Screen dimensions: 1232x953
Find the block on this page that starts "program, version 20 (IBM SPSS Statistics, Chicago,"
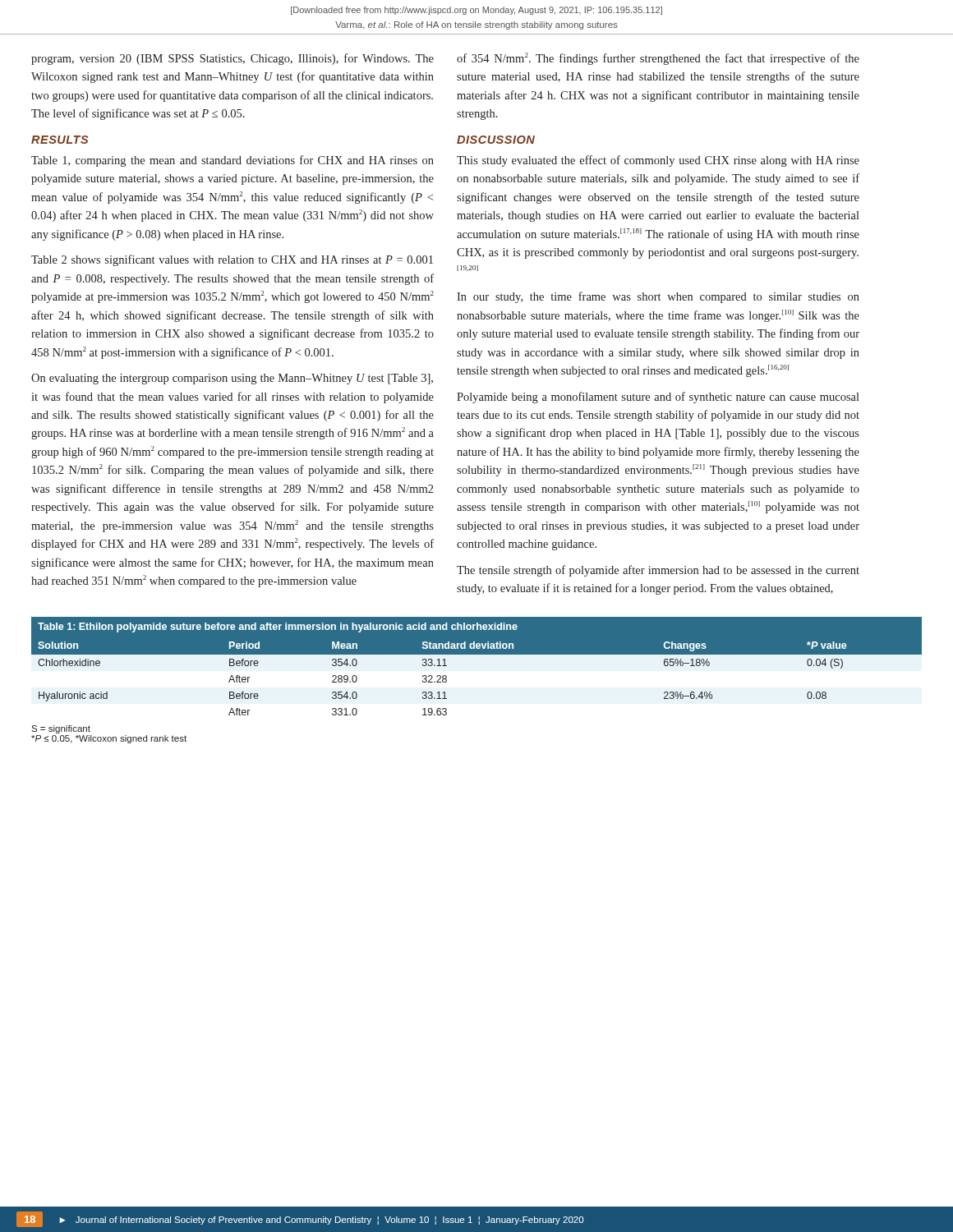[x=233, y=86]
